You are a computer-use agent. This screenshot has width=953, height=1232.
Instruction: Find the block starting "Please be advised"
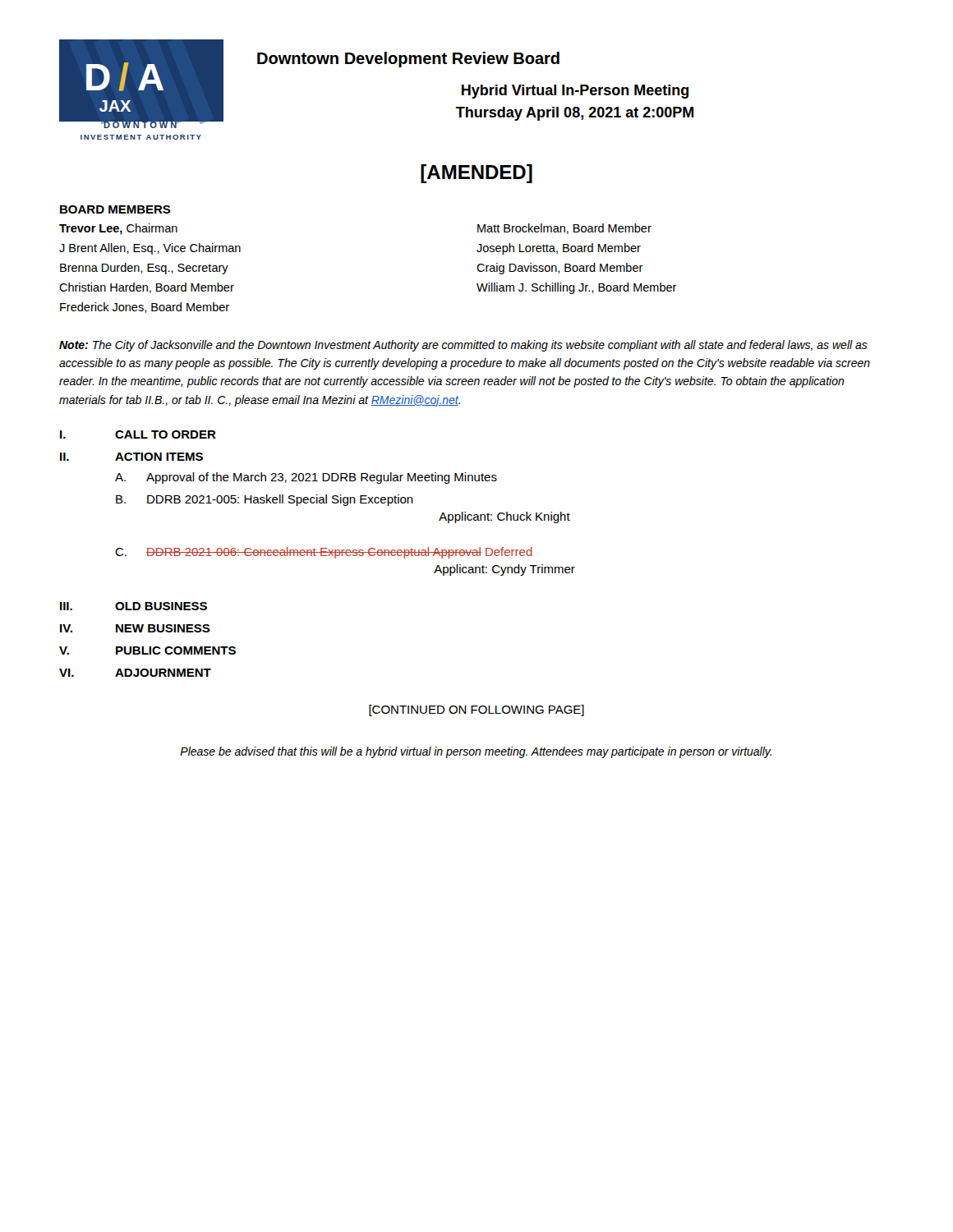pos(476,752)
